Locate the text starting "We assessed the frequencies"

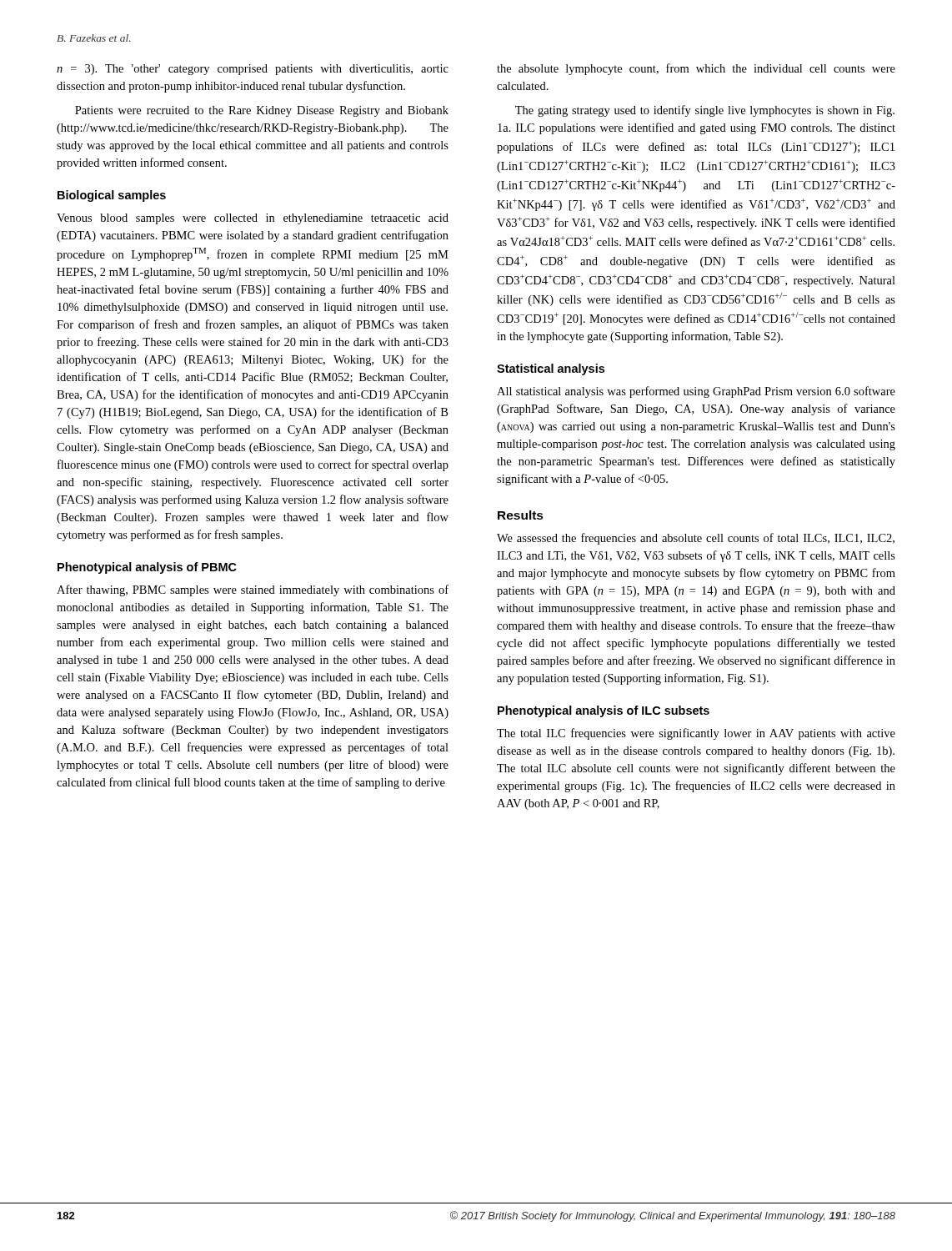[696, 609]
